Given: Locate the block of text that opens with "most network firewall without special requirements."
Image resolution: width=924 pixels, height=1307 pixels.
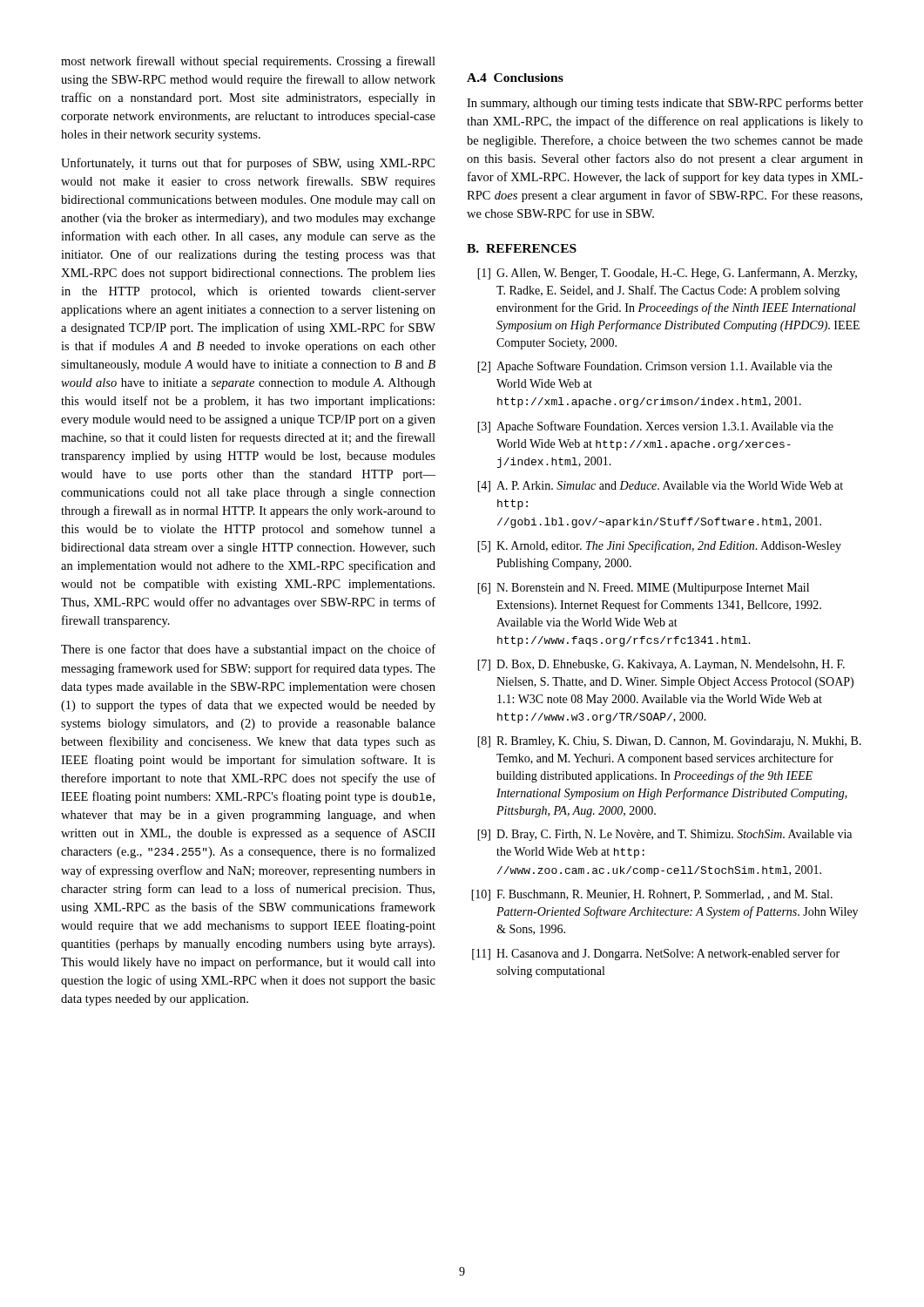Looking at the screenshot, I should 248,98.
